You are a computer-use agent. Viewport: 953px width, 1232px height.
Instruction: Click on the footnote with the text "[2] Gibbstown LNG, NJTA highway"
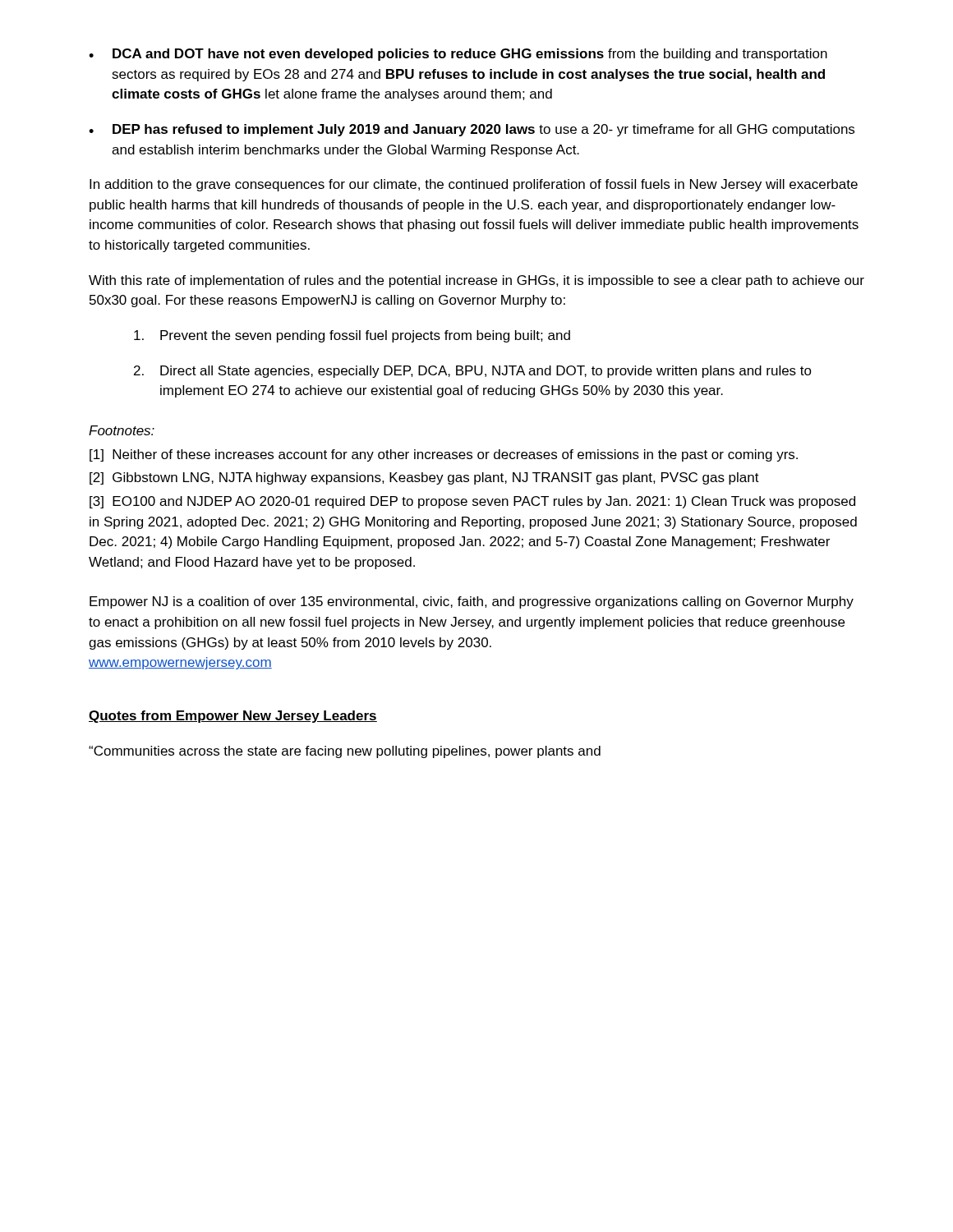click(424, 478)
